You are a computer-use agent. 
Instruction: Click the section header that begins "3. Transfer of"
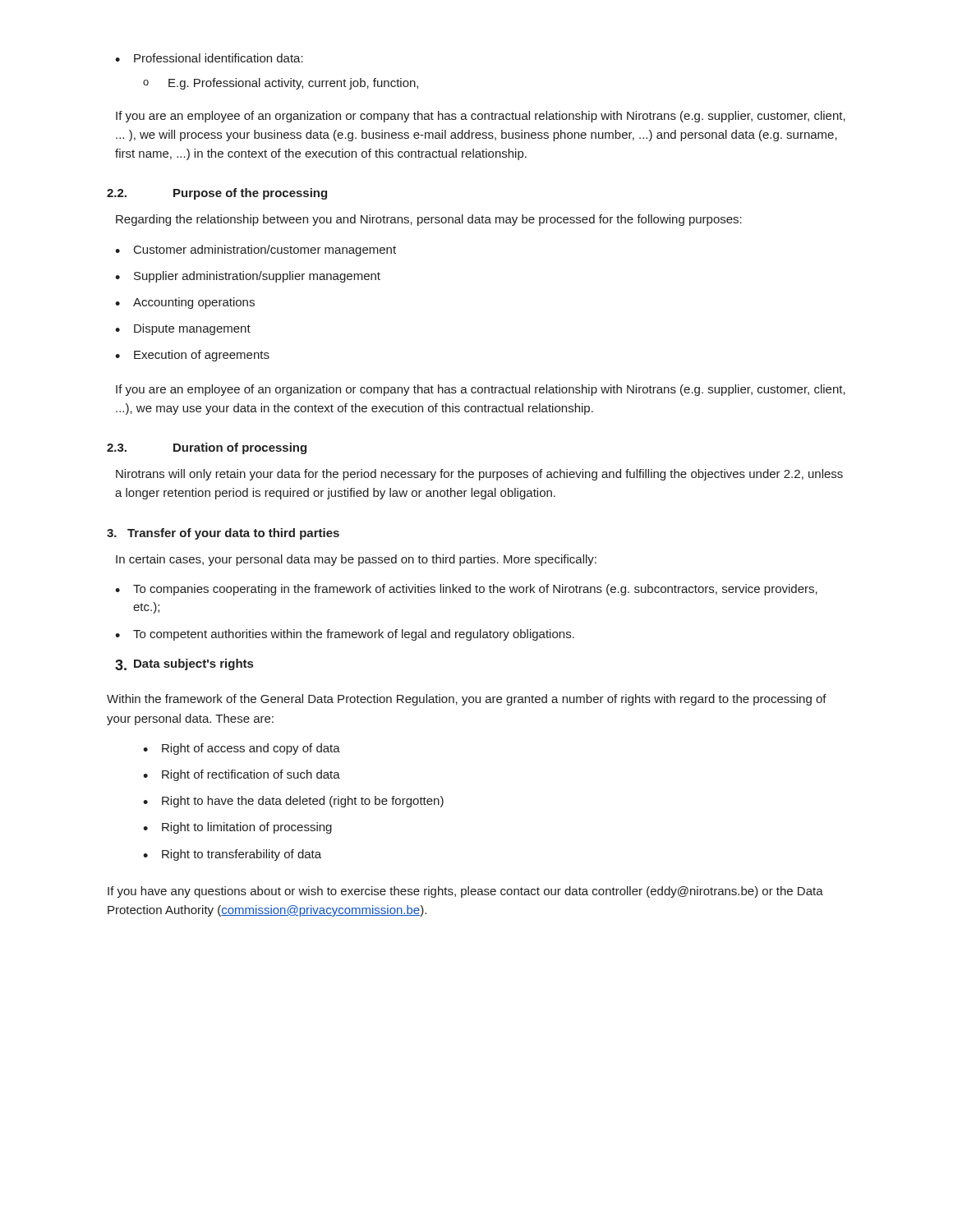click(223, 532)
